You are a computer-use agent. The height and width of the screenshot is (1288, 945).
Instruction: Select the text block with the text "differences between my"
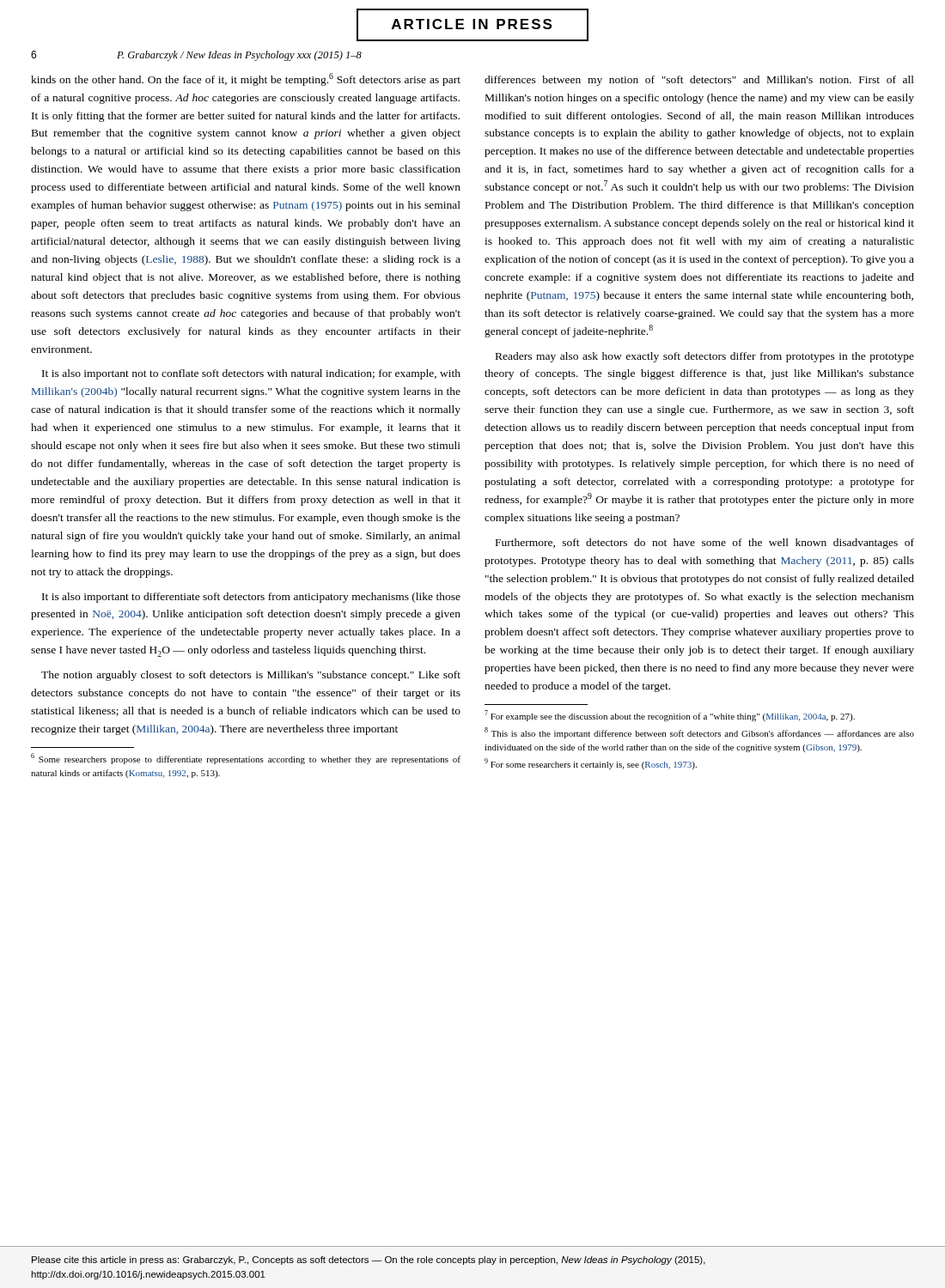click(699, 206)
